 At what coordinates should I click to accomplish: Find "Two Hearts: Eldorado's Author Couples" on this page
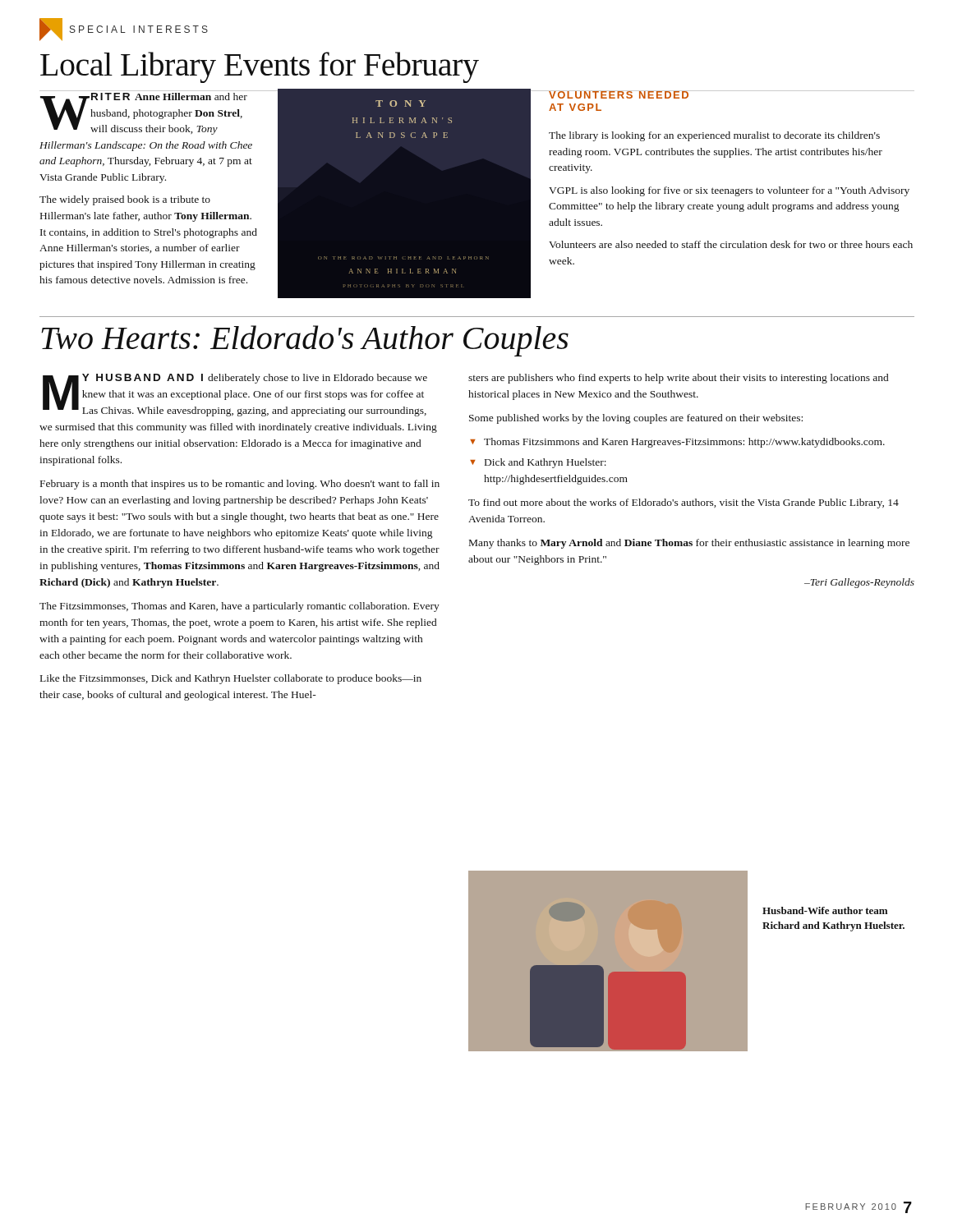[x=304, y=338]
